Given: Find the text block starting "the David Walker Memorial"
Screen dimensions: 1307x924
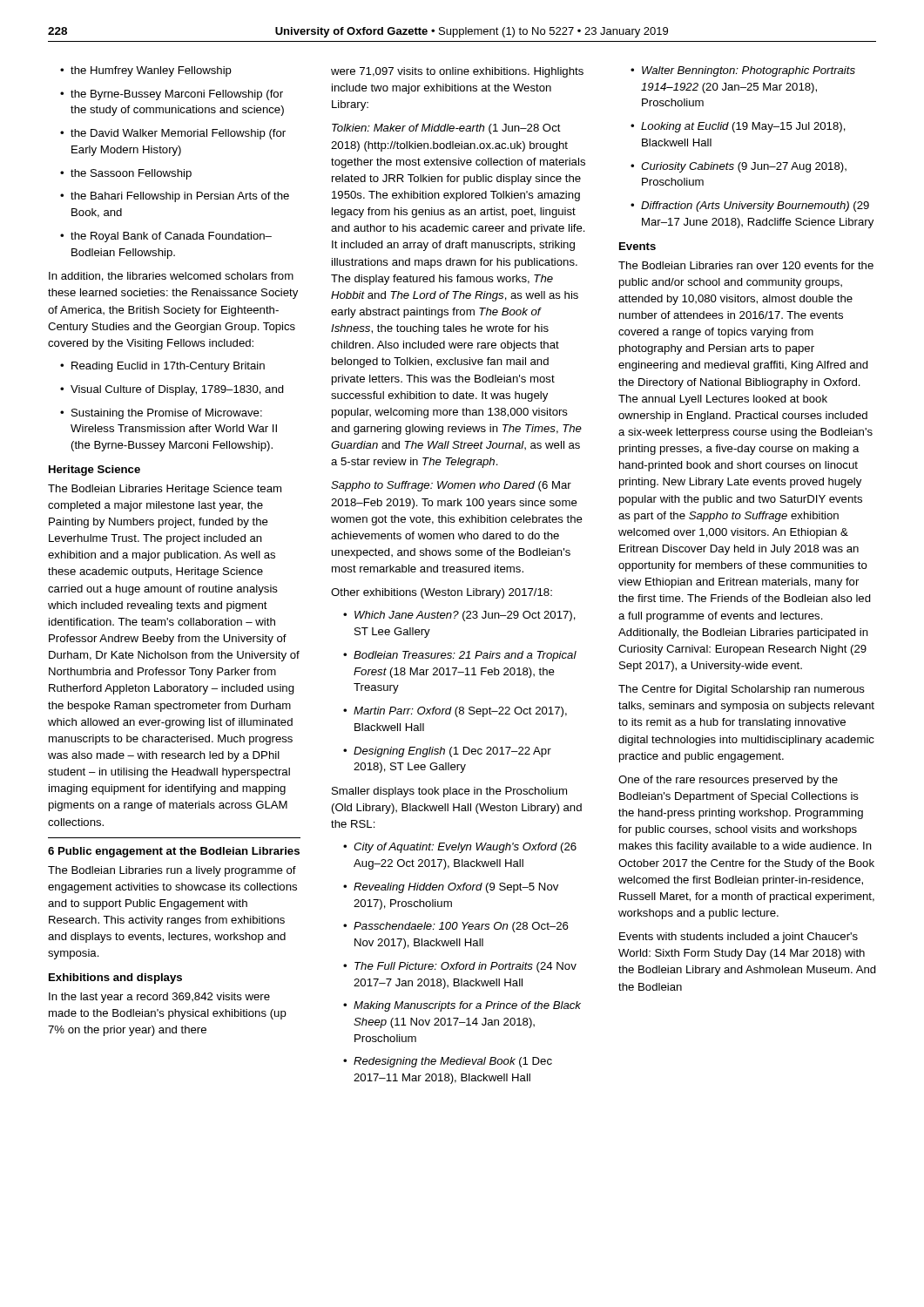Looking at the screenshot, I should [x=174, y=142].
